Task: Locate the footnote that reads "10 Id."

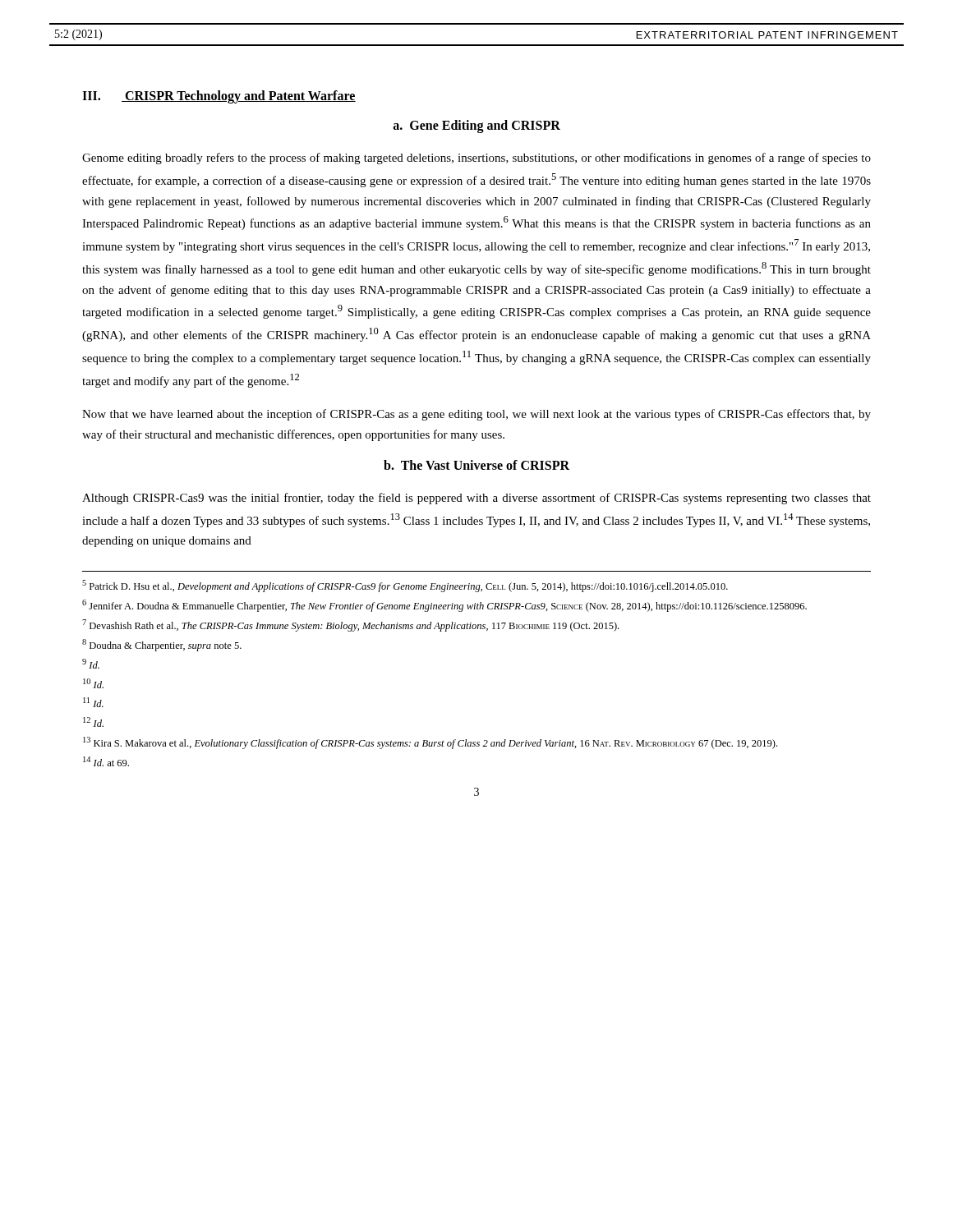Action: [93, 683]
